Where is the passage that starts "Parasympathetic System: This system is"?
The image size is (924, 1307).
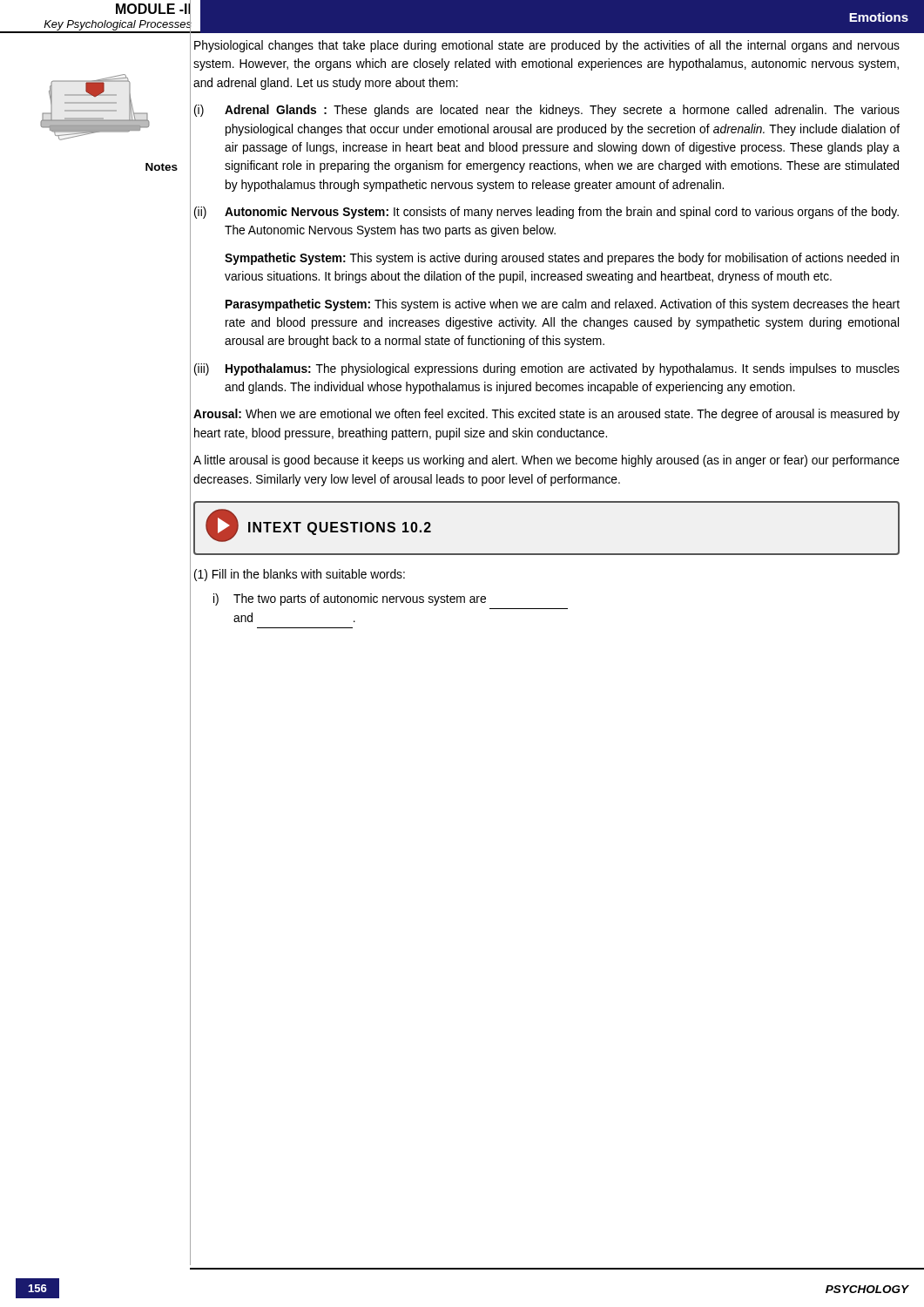562,323
